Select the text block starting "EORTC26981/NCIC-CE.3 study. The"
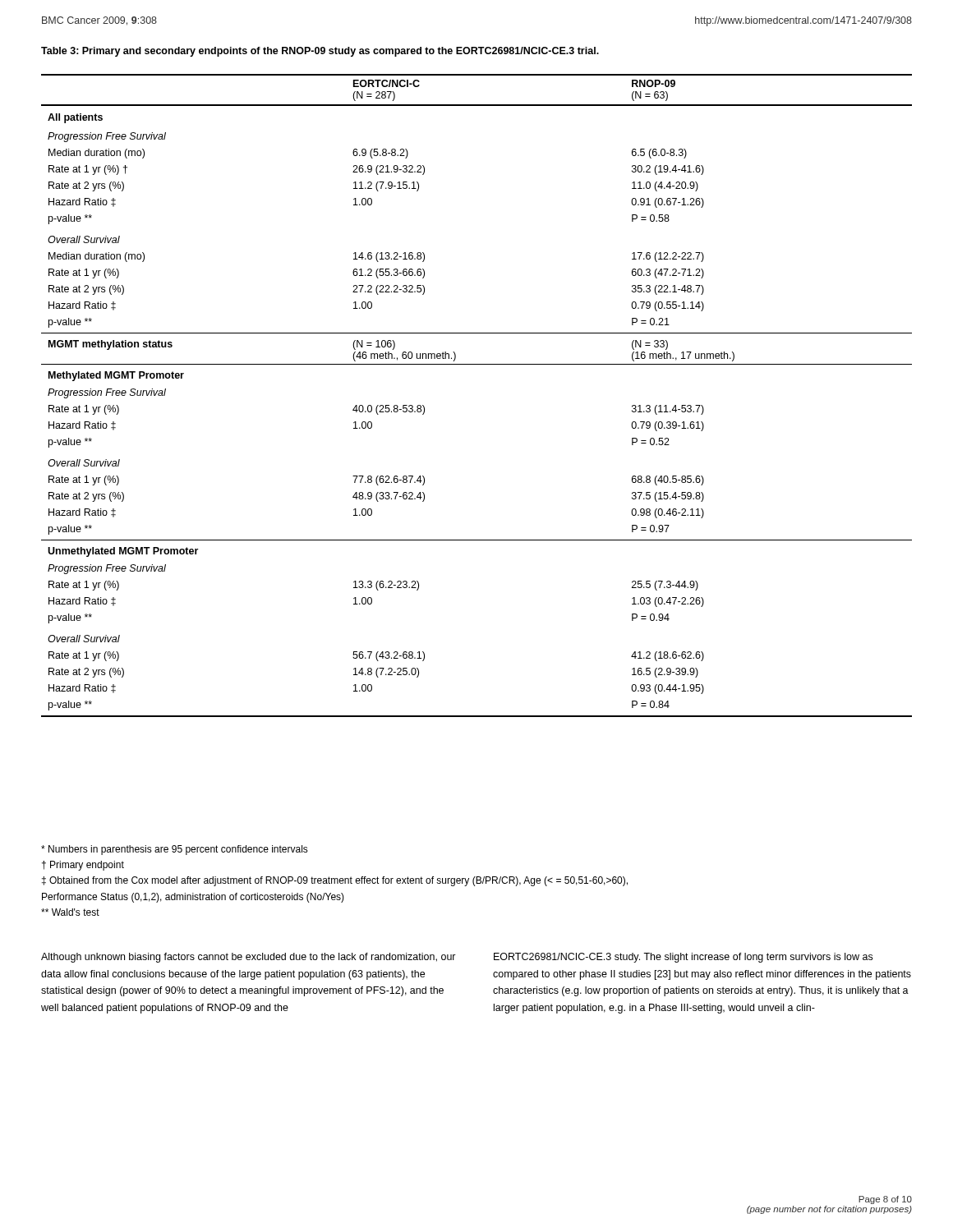 click(x=702, y=982)
